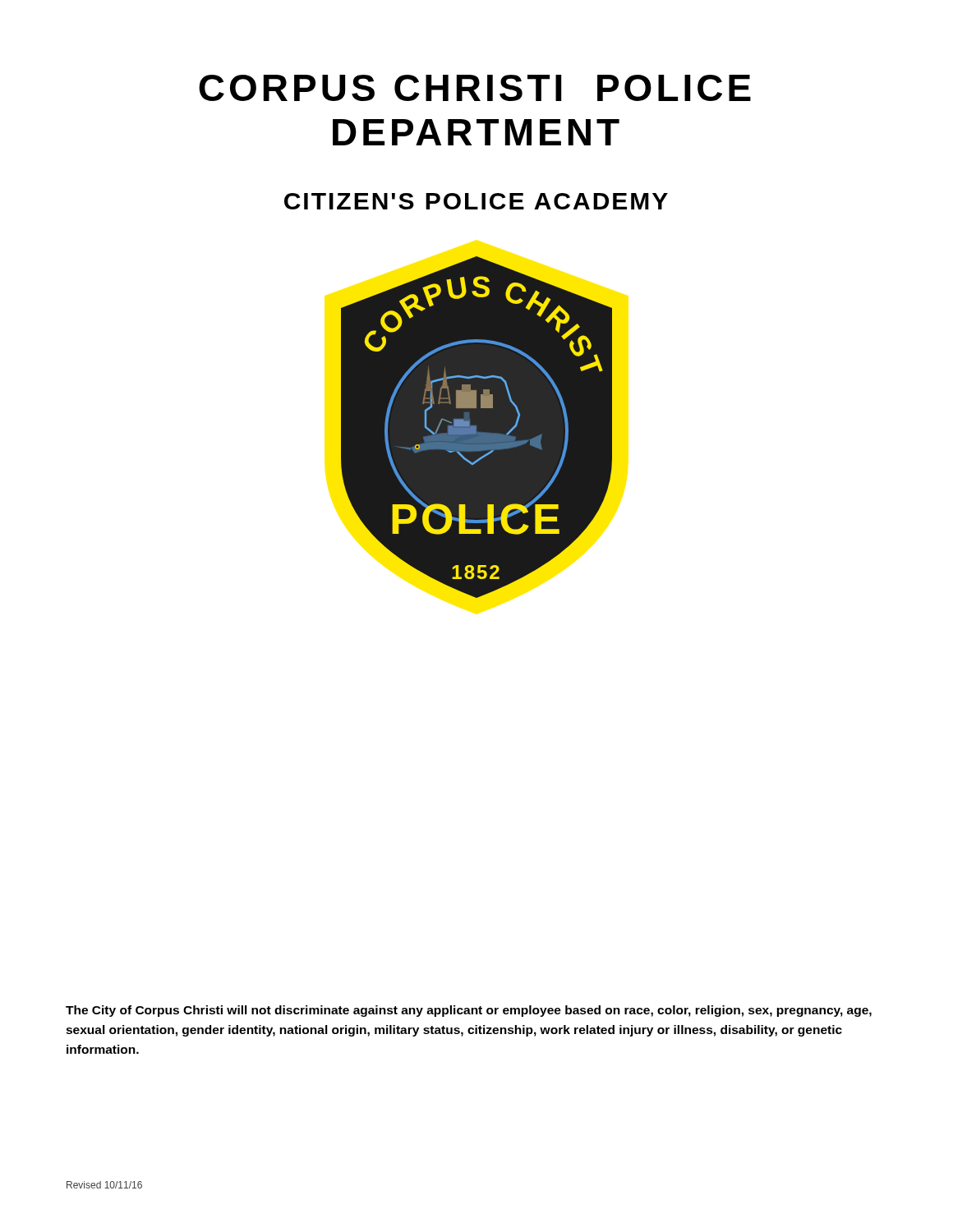Image resolution: width=953 pixels, height=1232 pixels.
Task: Point to the text starting "The City of Corpus Christi will not discriminate"
Action: point(469,1030)
